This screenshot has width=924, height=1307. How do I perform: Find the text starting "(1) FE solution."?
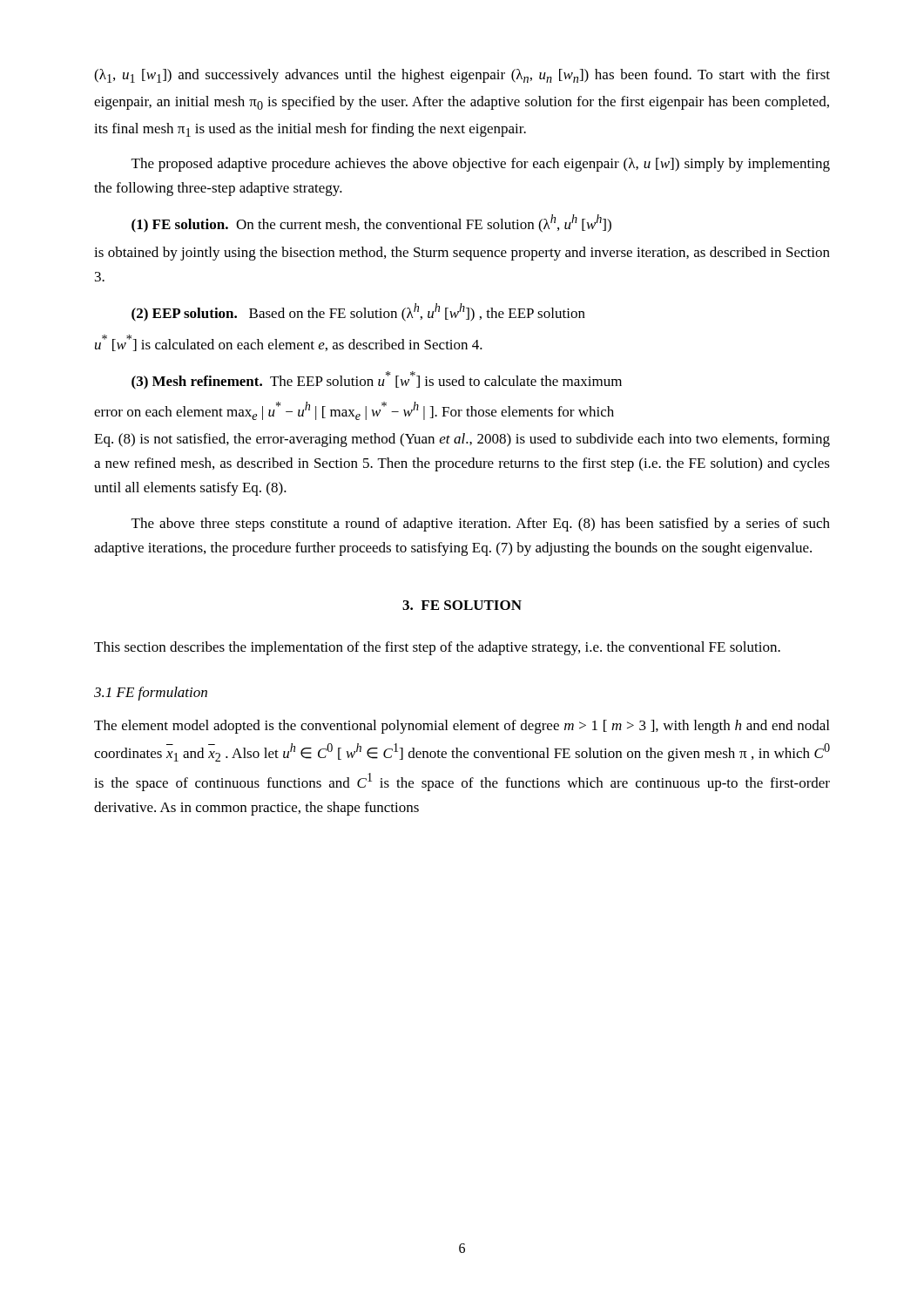point(462,250)
